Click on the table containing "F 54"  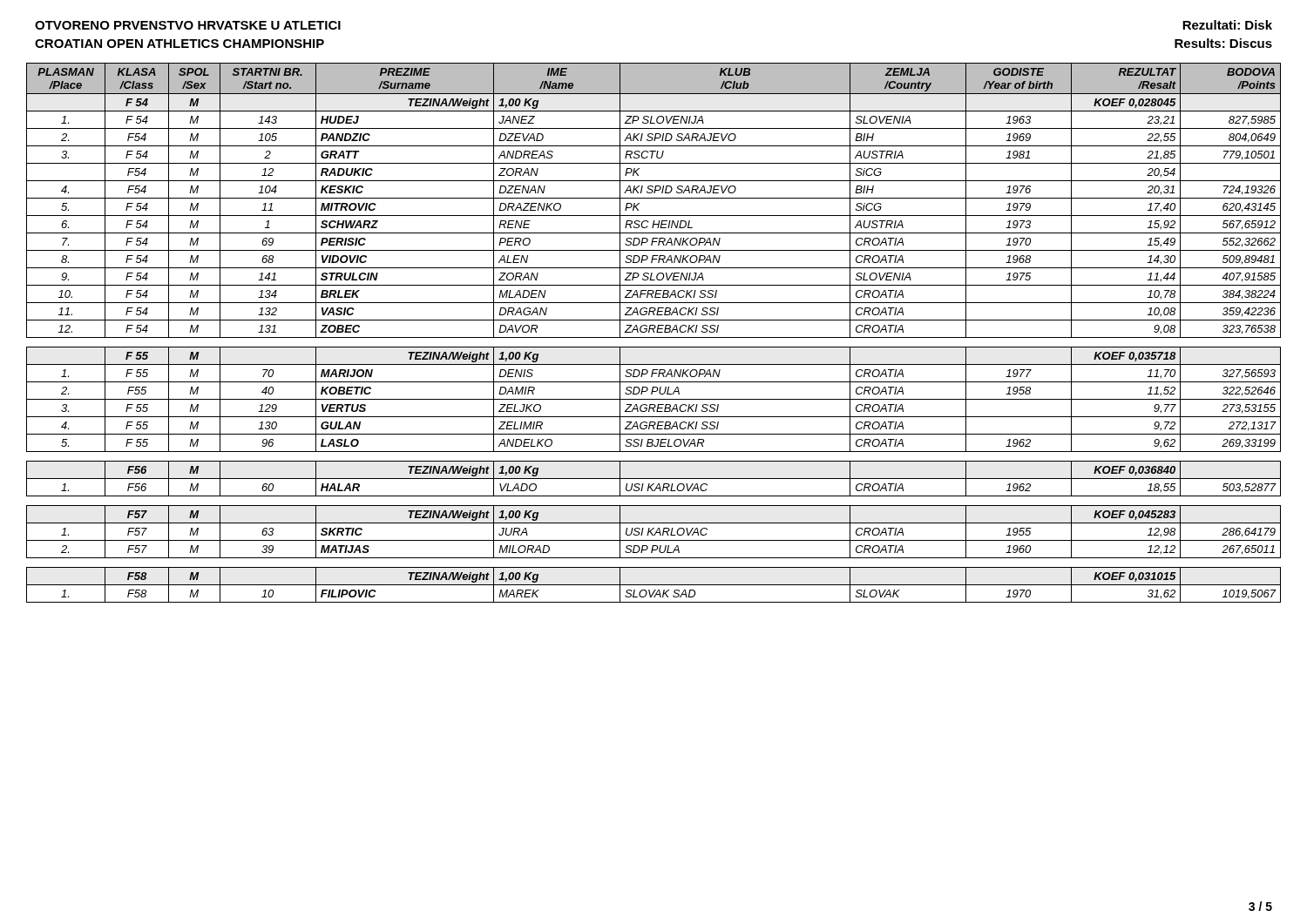(x=654, y=333)
